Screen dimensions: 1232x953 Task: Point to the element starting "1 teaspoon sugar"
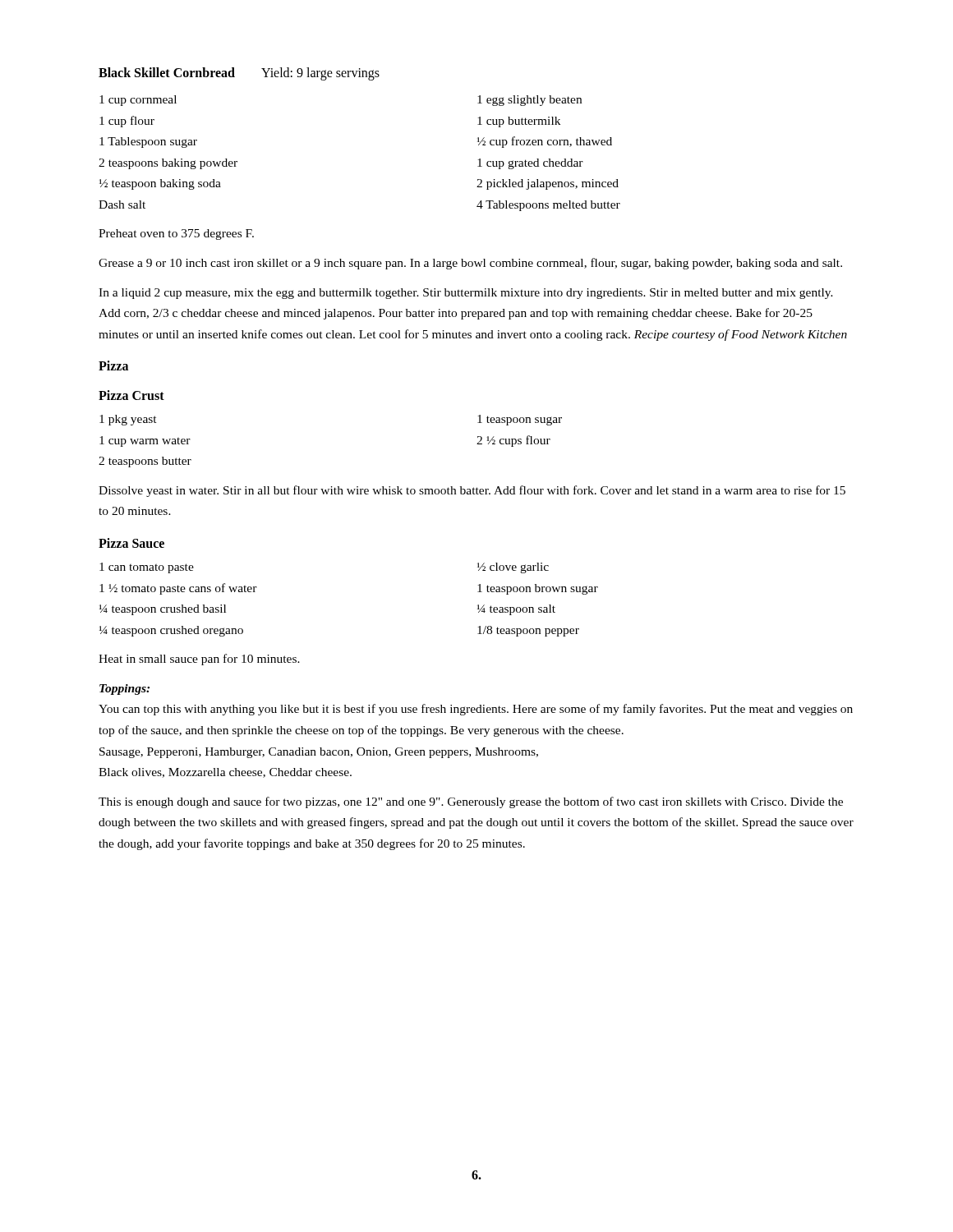tap(519, 419)
